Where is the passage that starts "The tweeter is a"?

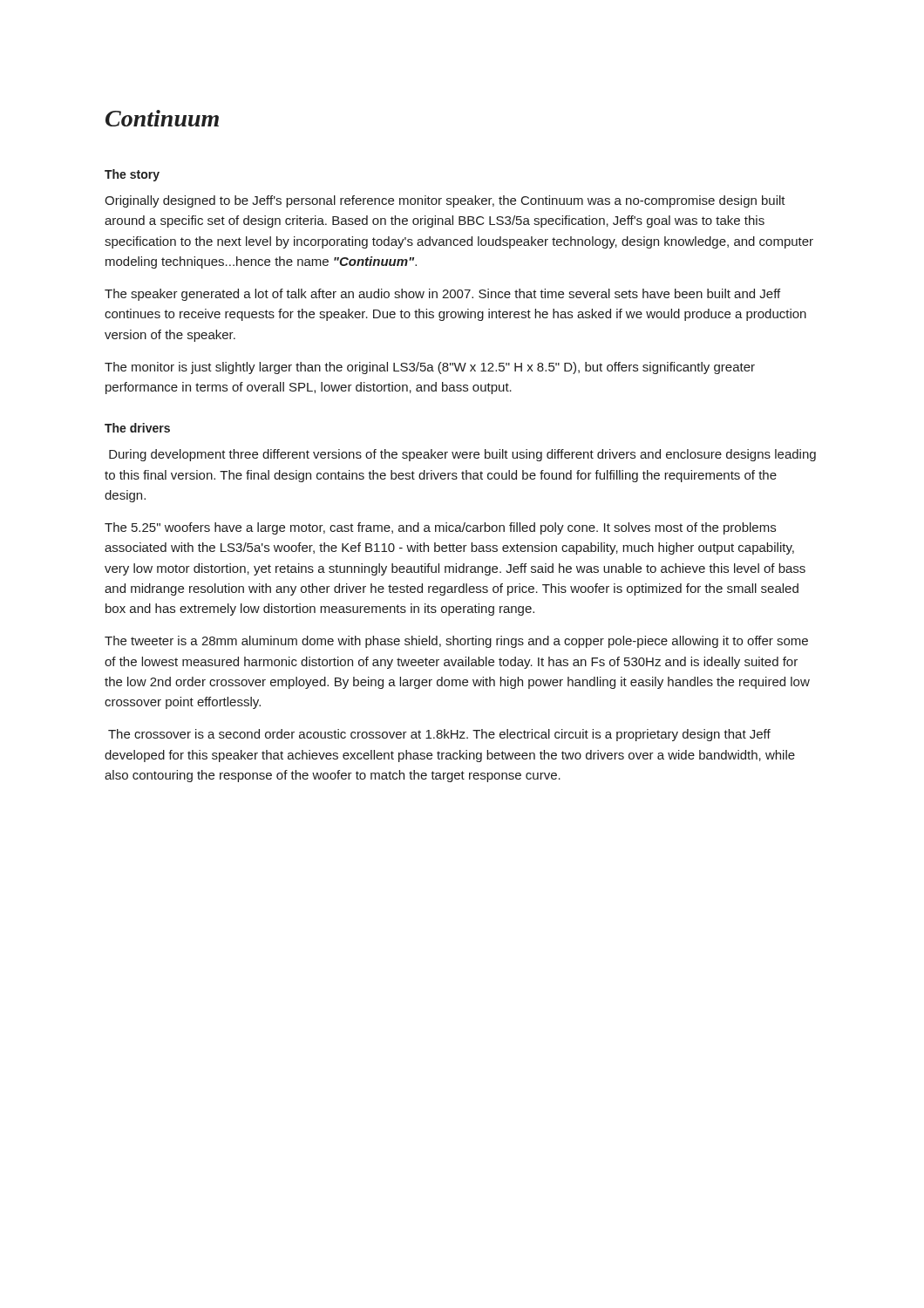457,671
